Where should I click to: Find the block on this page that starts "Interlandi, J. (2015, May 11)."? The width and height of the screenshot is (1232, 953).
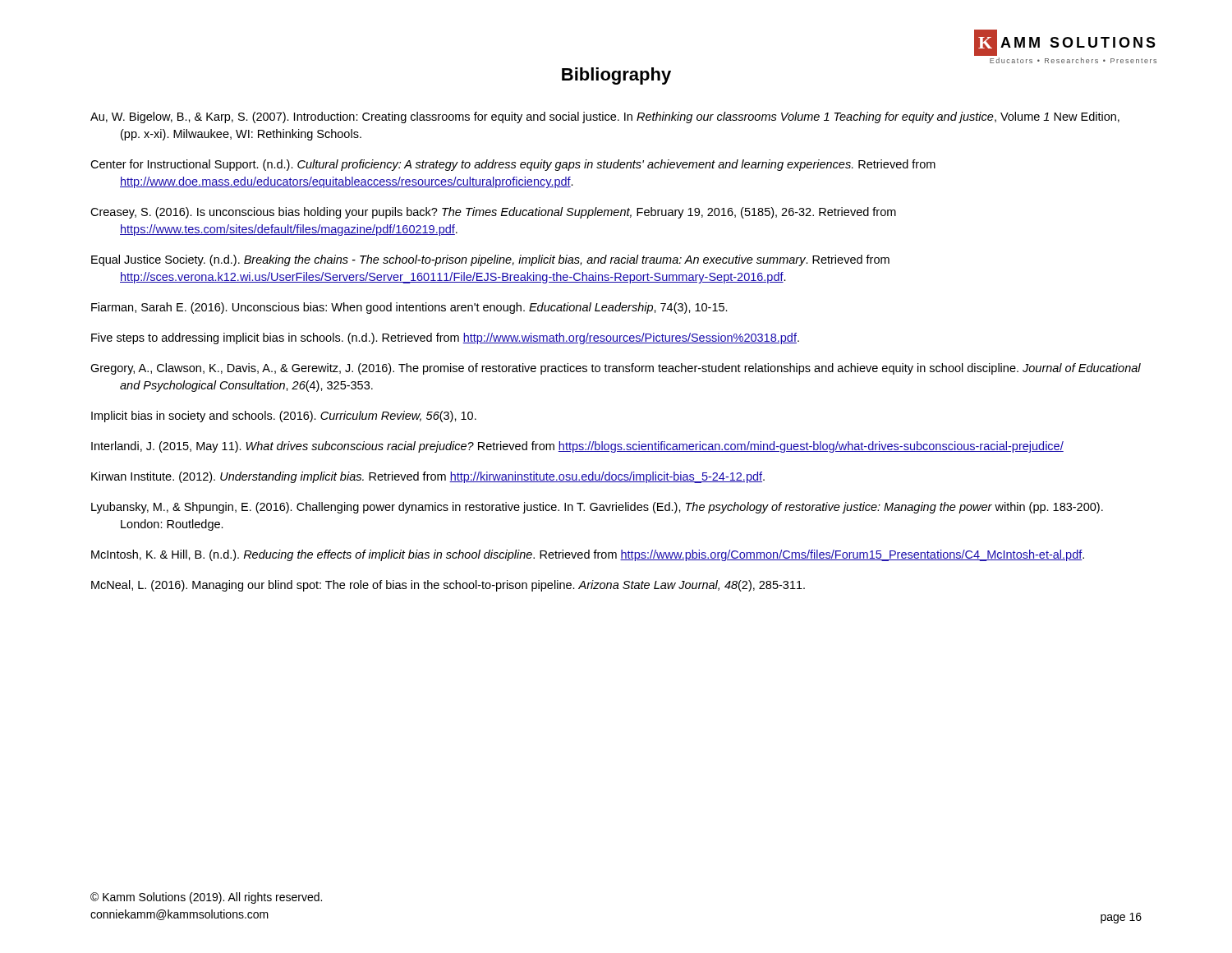click(577, 446)
